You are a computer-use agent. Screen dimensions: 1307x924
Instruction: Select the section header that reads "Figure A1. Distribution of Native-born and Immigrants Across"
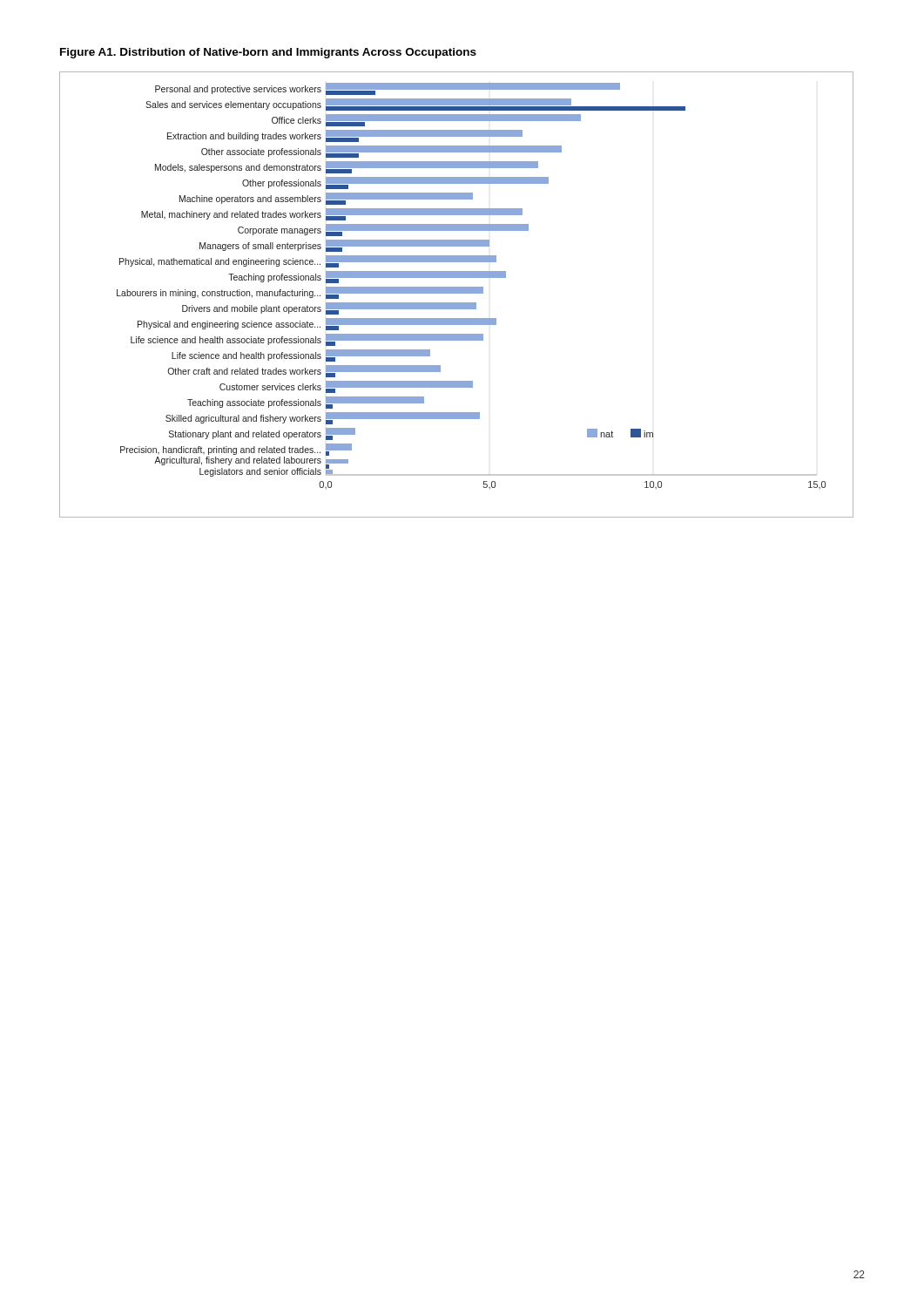click(x=268, y=52)
